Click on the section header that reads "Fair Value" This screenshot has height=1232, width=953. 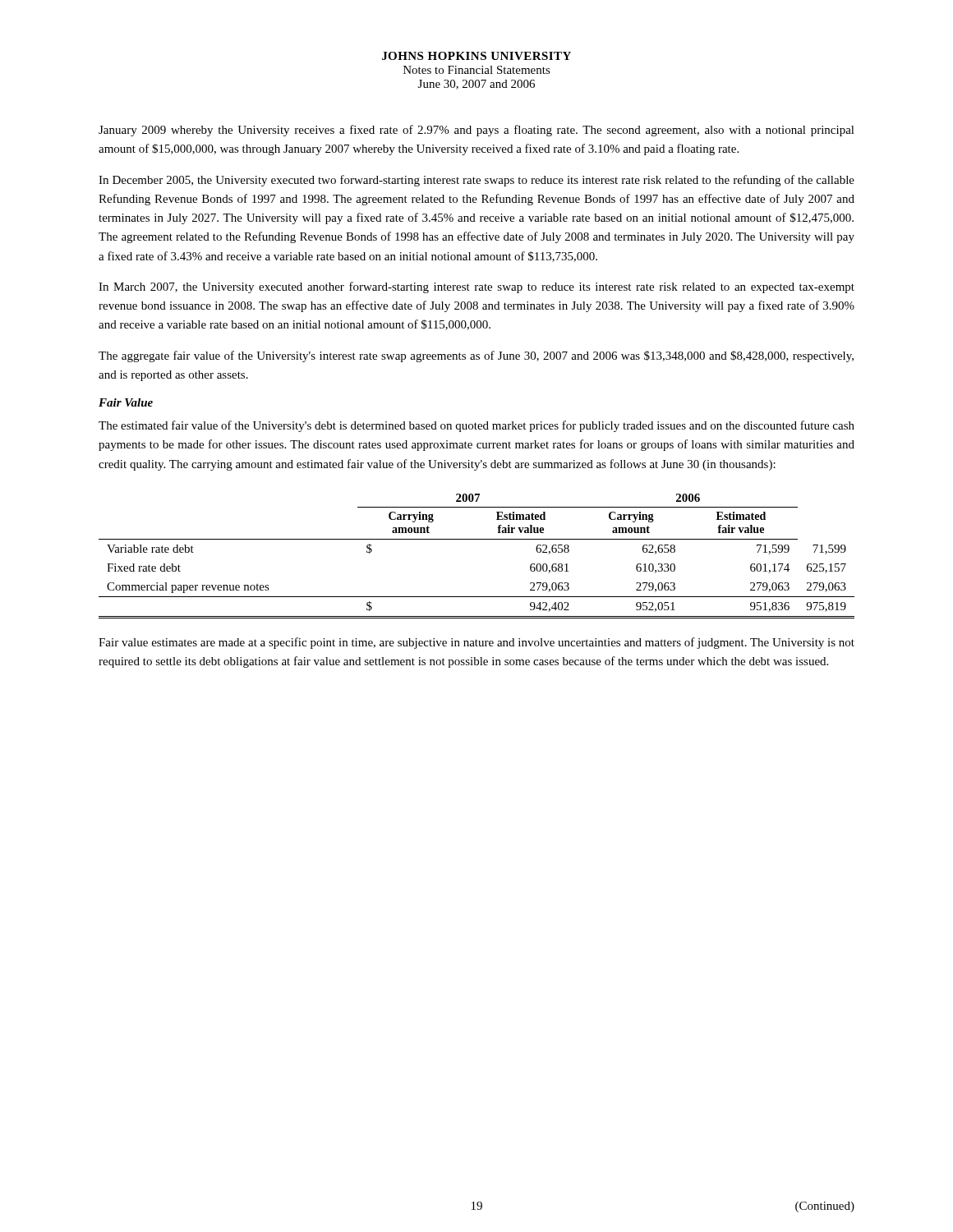[x=126, y=402]
